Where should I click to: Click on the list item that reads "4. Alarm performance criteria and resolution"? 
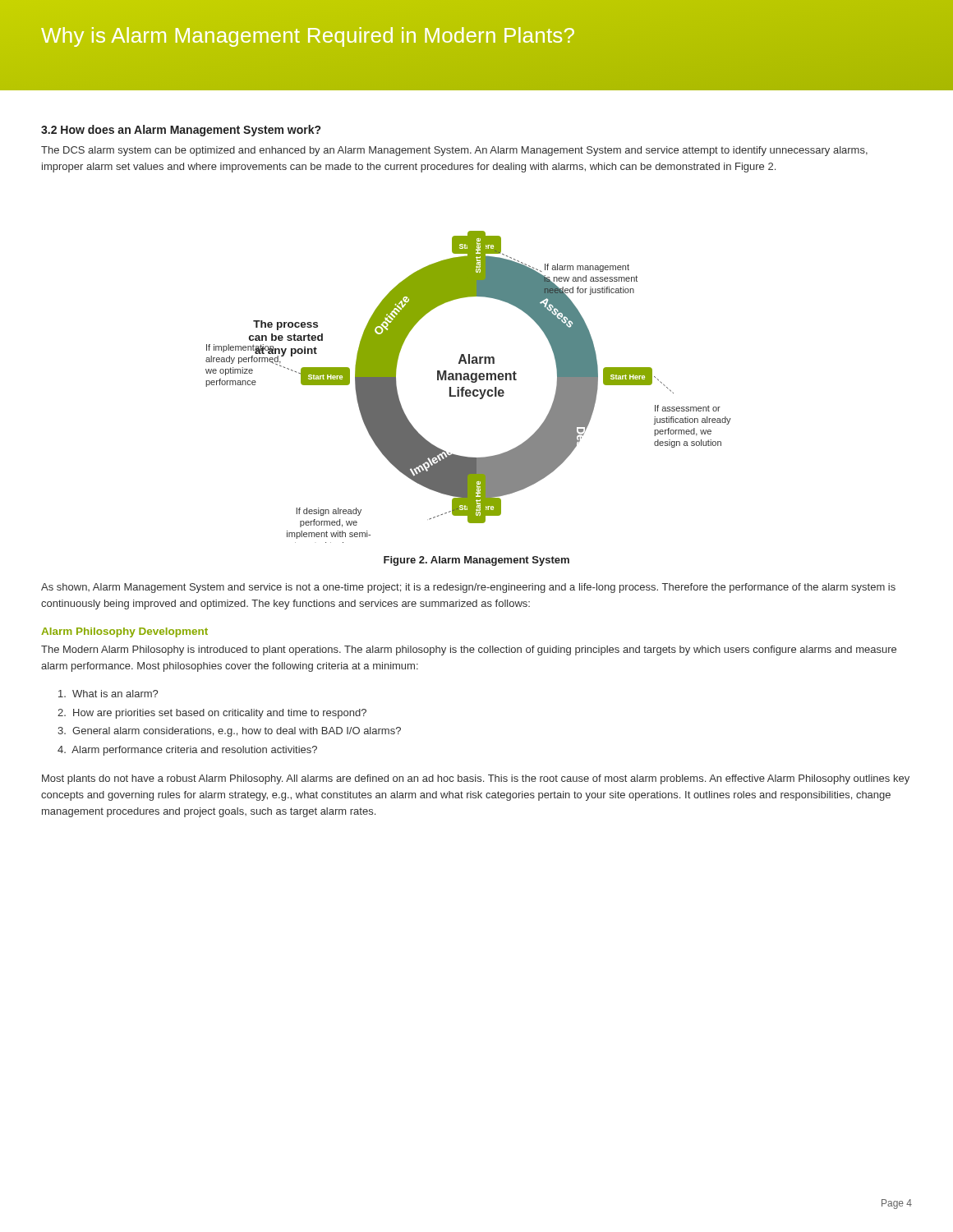tap(188, 750)
